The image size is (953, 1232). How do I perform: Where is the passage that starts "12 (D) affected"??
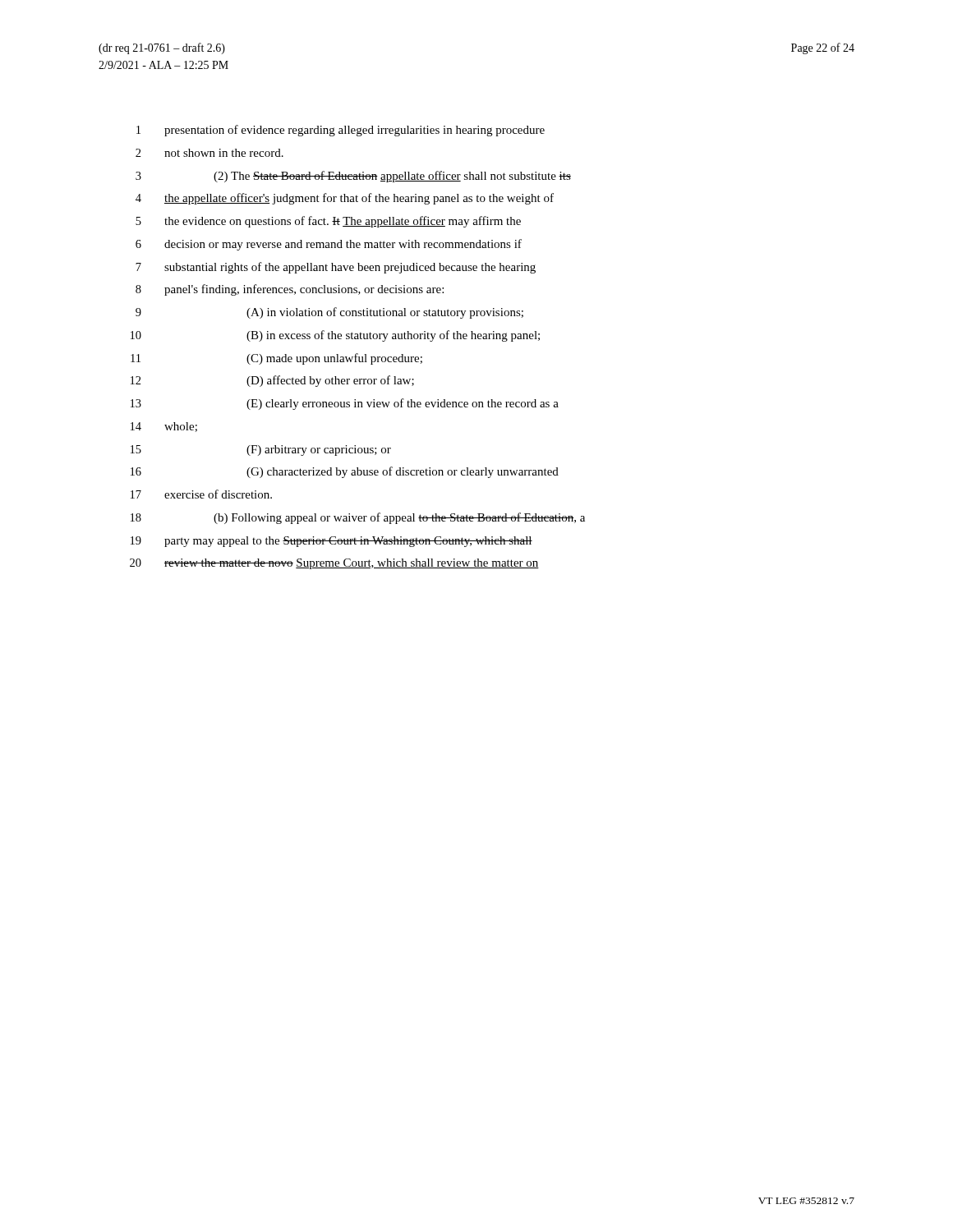272,381
